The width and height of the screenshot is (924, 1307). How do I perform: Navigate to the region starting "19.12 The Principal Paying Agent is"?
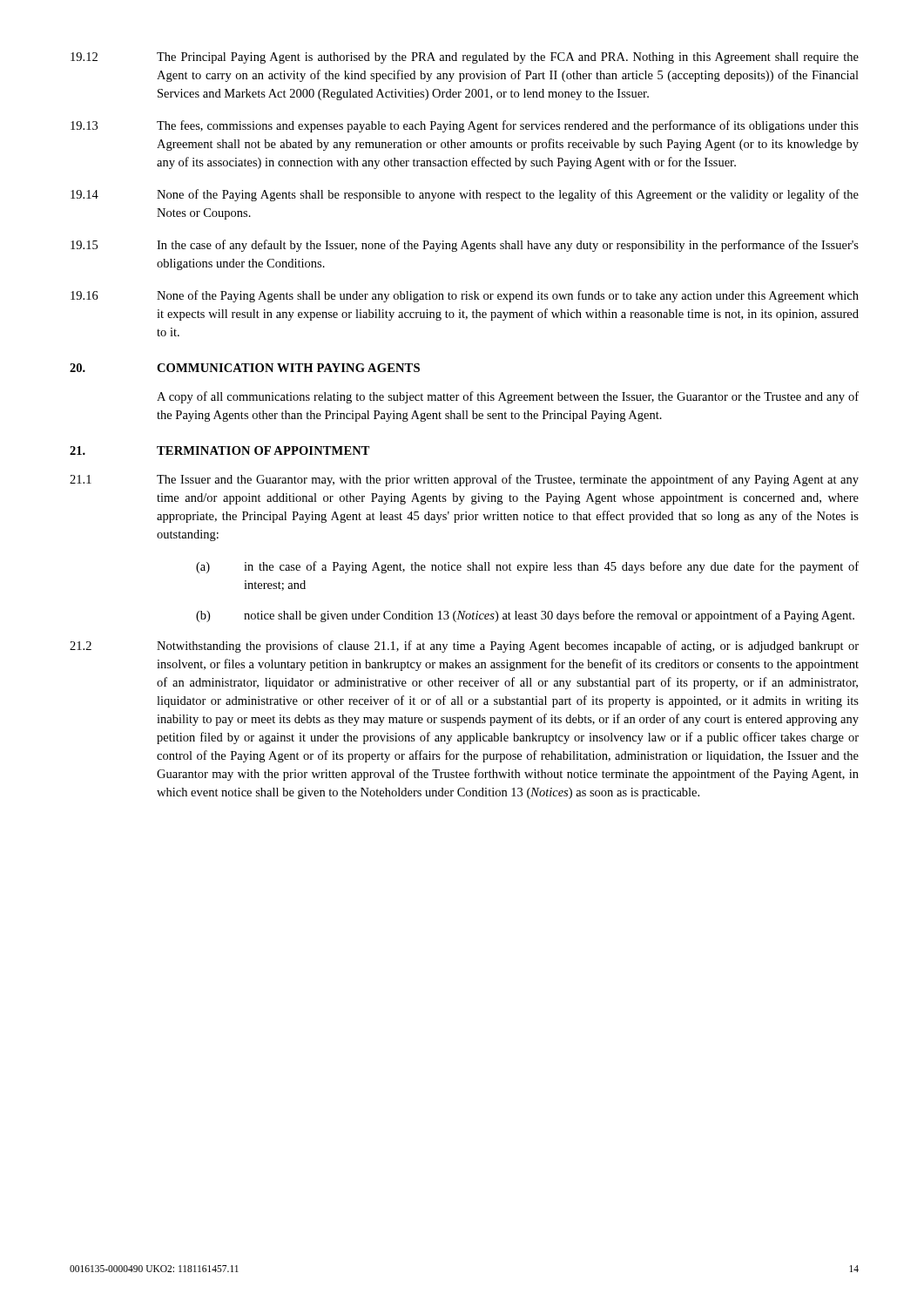pos(464,75)
